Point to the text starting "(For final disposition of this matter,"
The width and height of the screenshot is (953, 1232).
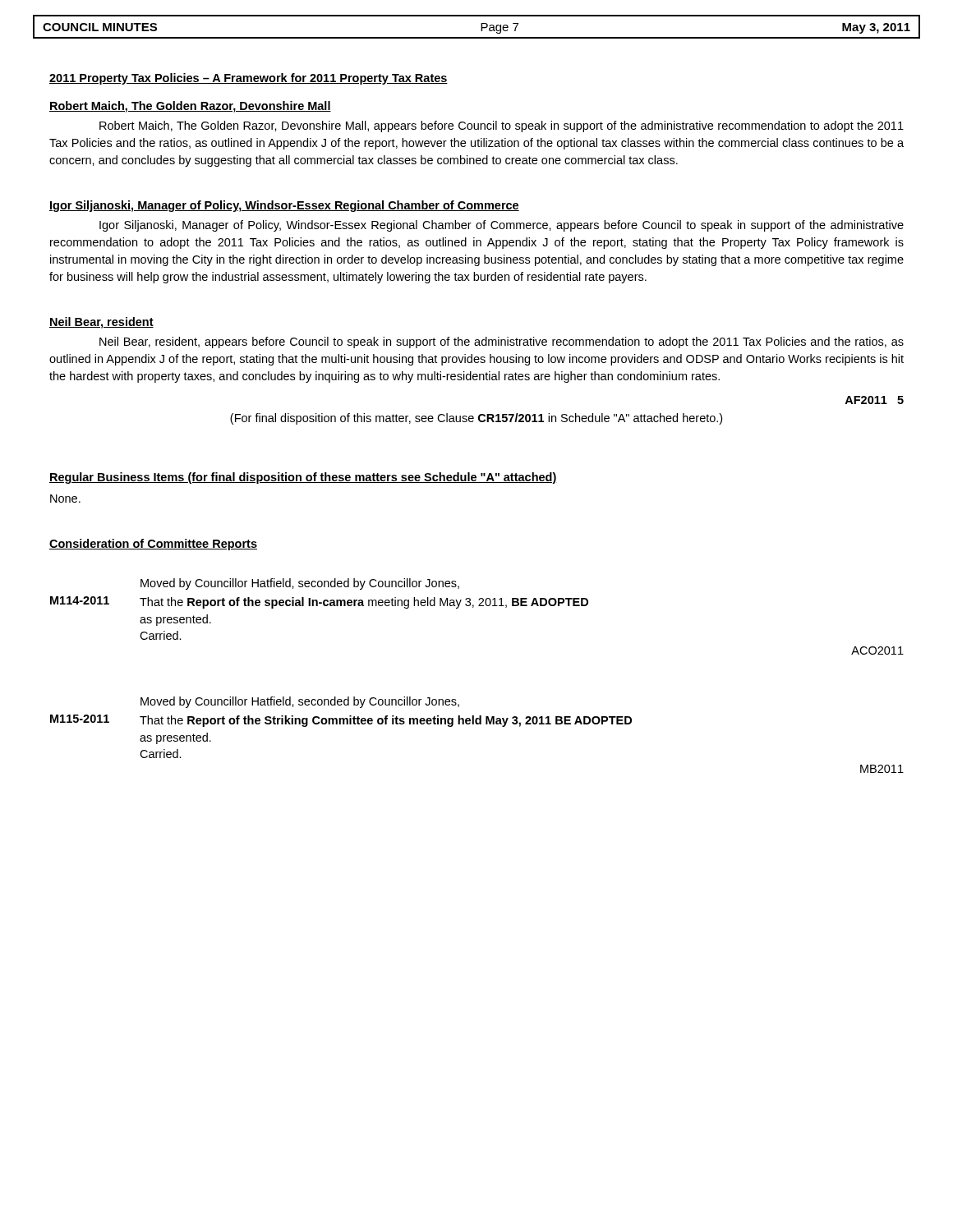[x=476, y=418]
